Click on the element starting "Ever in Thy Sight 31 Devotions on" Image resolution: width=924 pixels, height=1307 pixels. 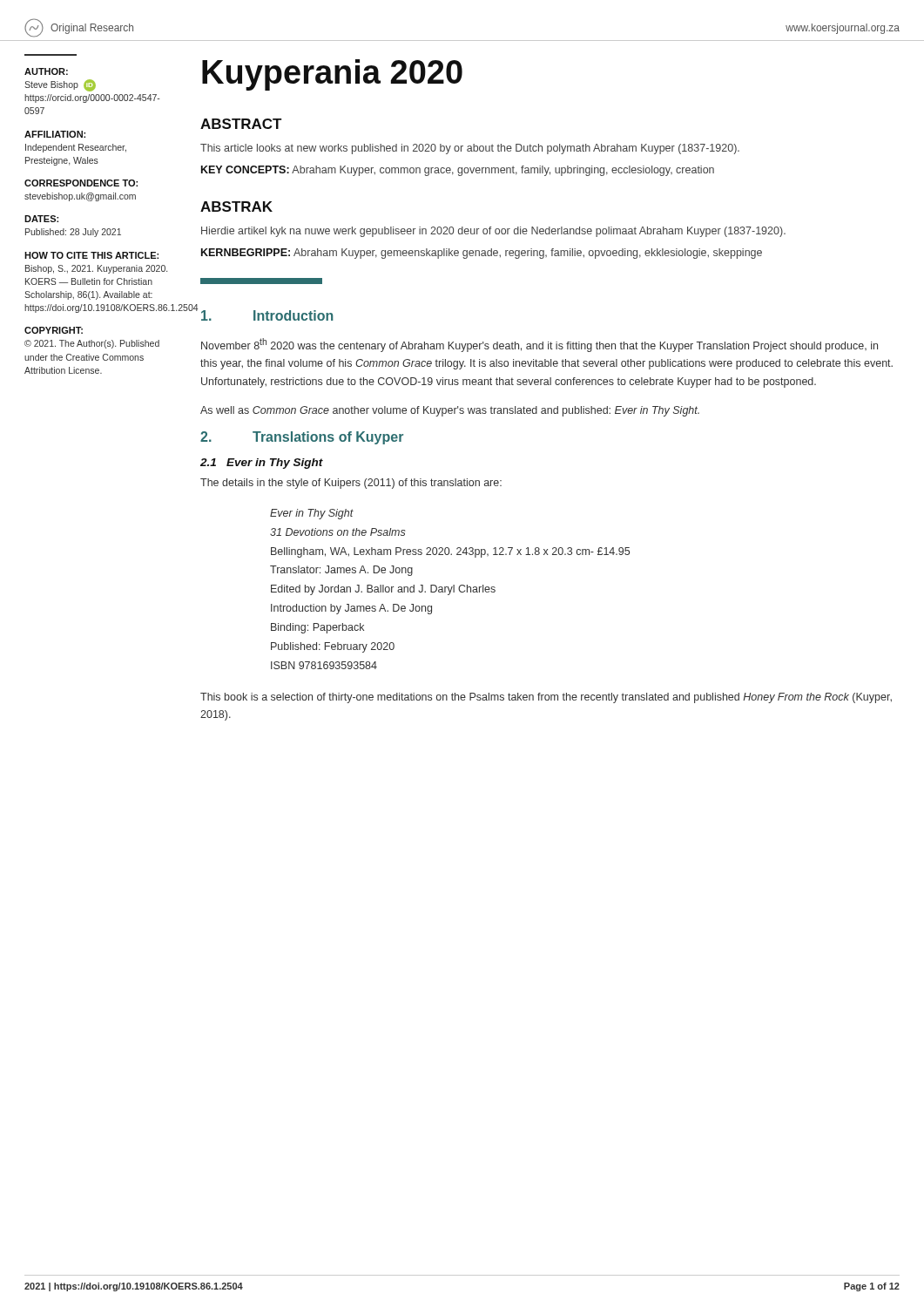pyautogui.click(x=312, y=514)
